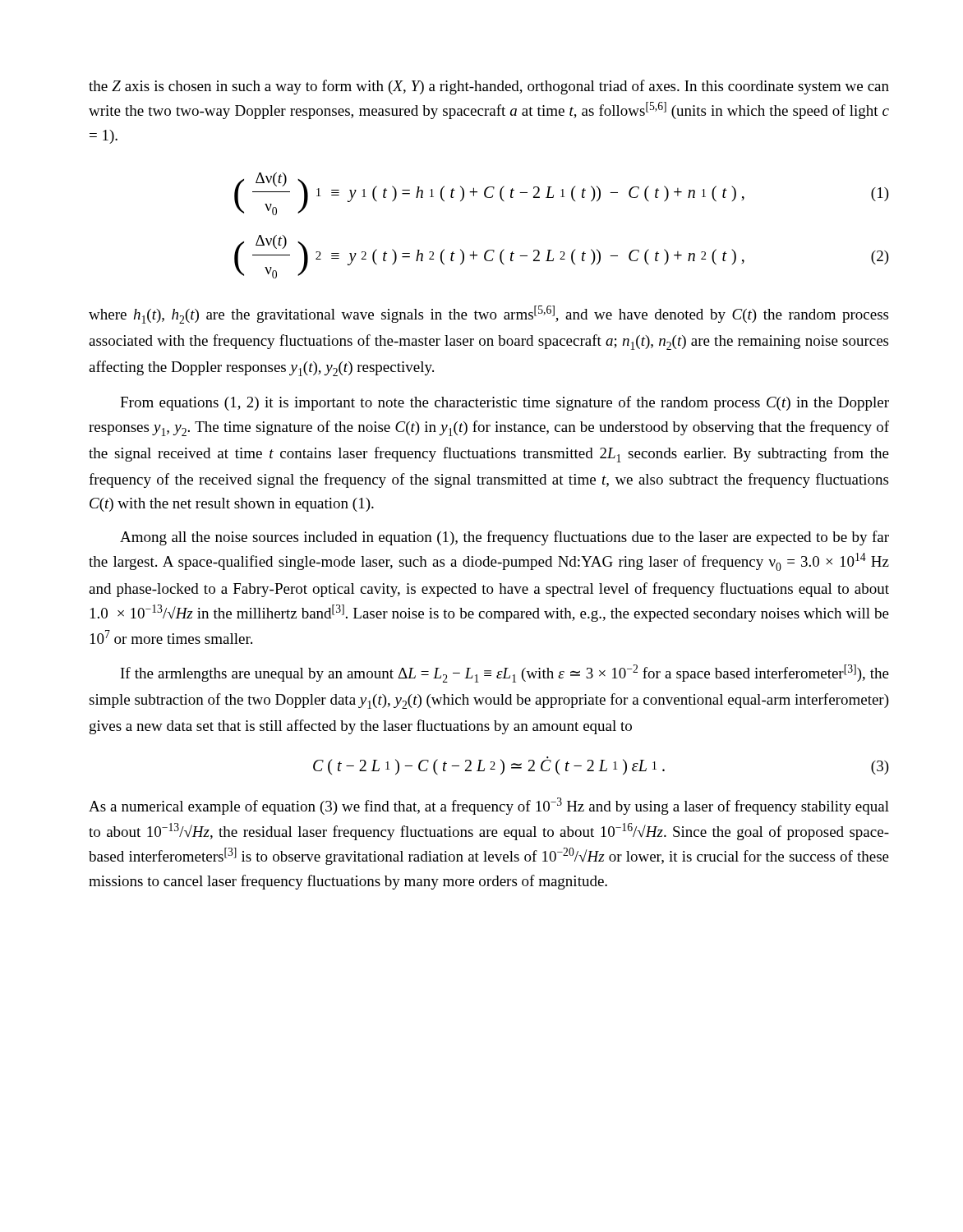Navigate to the text starting "the Z axis is chosen in such a"
Viewport: 963px width, 1232px height.
tap(489, 111)
